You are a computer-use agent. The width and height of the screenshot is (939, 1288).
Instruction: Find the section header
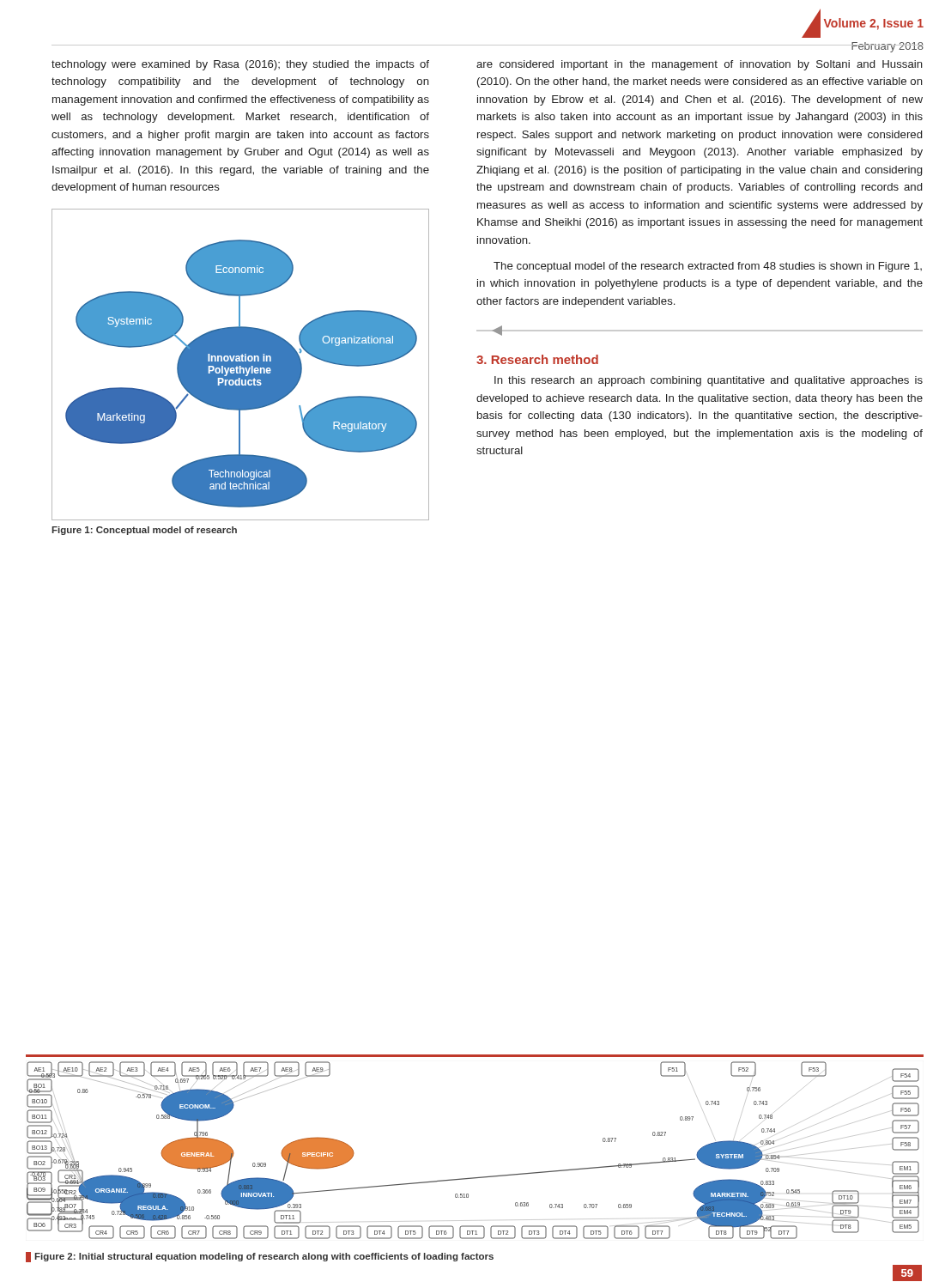click(x=538, y=360)
